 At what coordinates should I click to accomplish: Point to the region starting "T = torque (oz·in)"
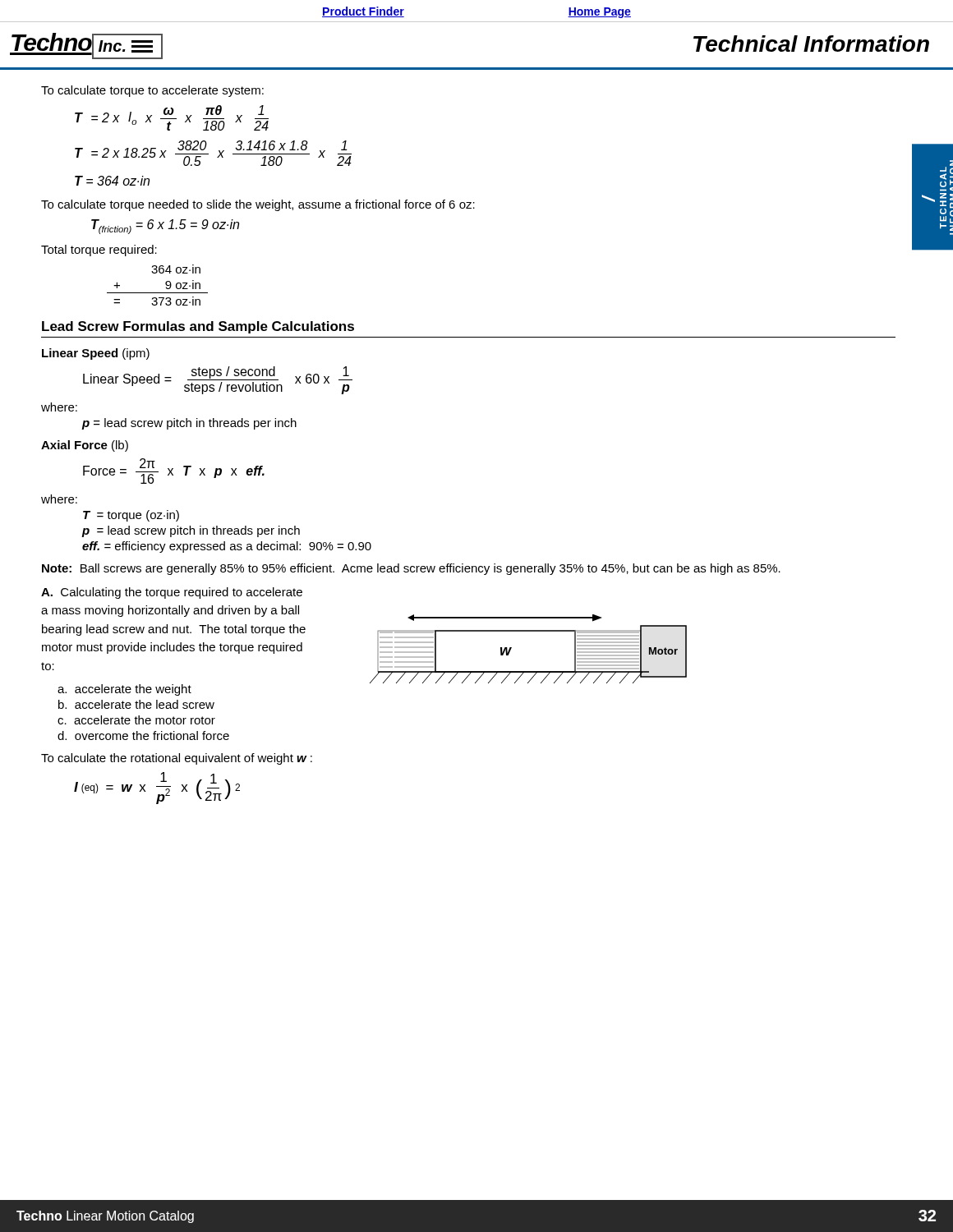pyautogui.click(x=131, y=514)
